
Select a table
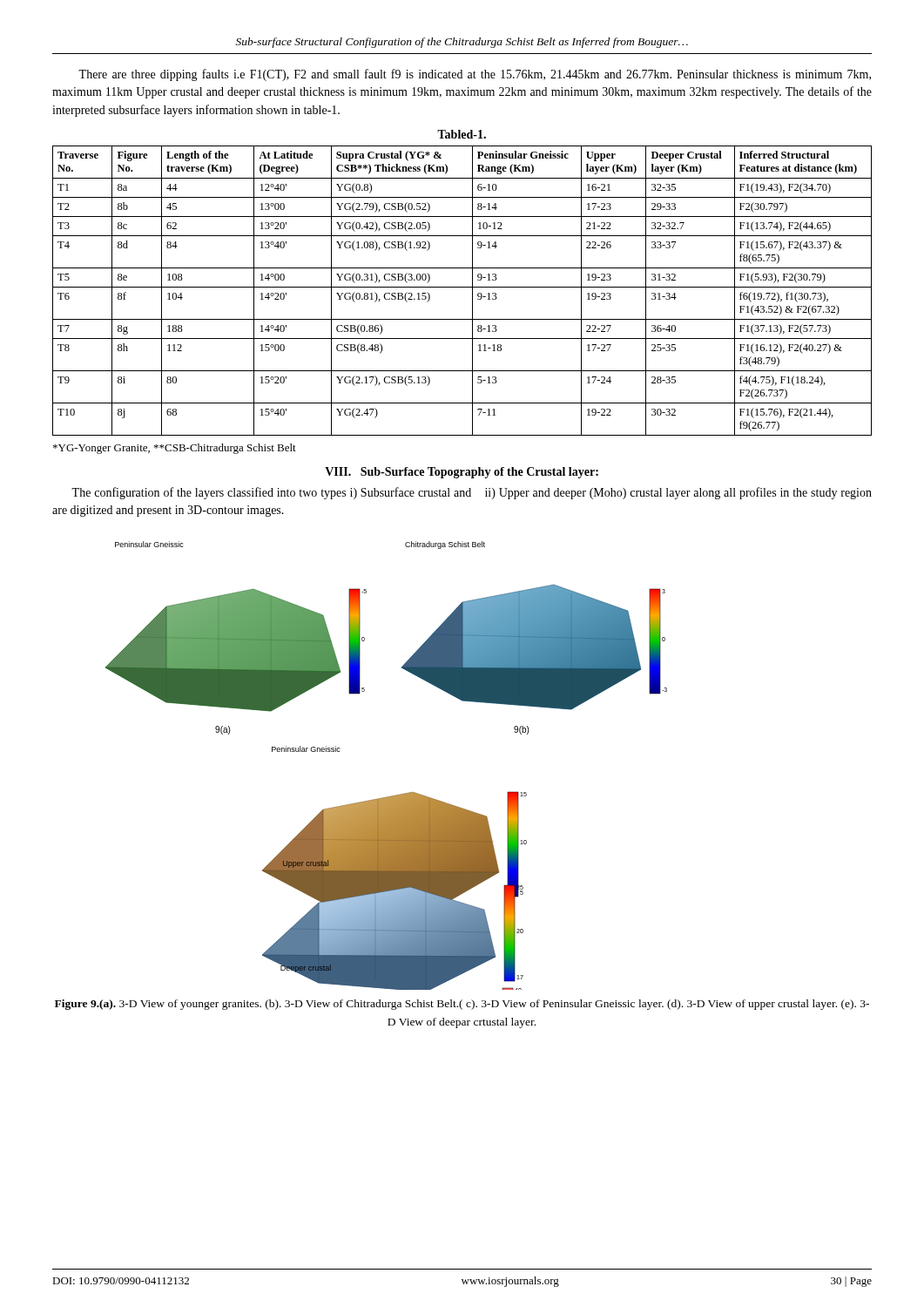(x=462, y=291)
